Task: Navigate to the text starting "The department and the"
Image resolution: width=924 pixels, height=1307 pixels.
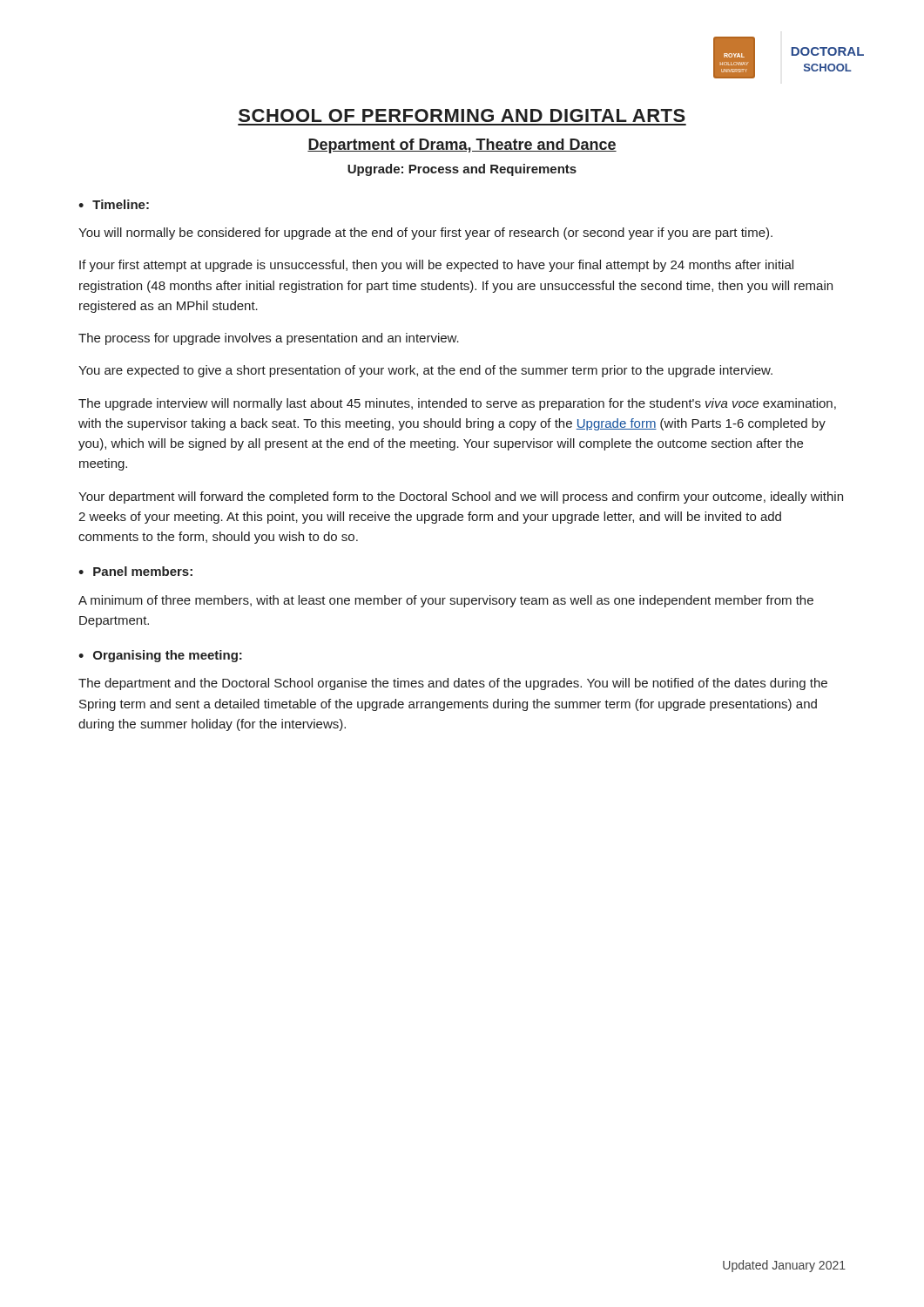Action: [453, 703]
